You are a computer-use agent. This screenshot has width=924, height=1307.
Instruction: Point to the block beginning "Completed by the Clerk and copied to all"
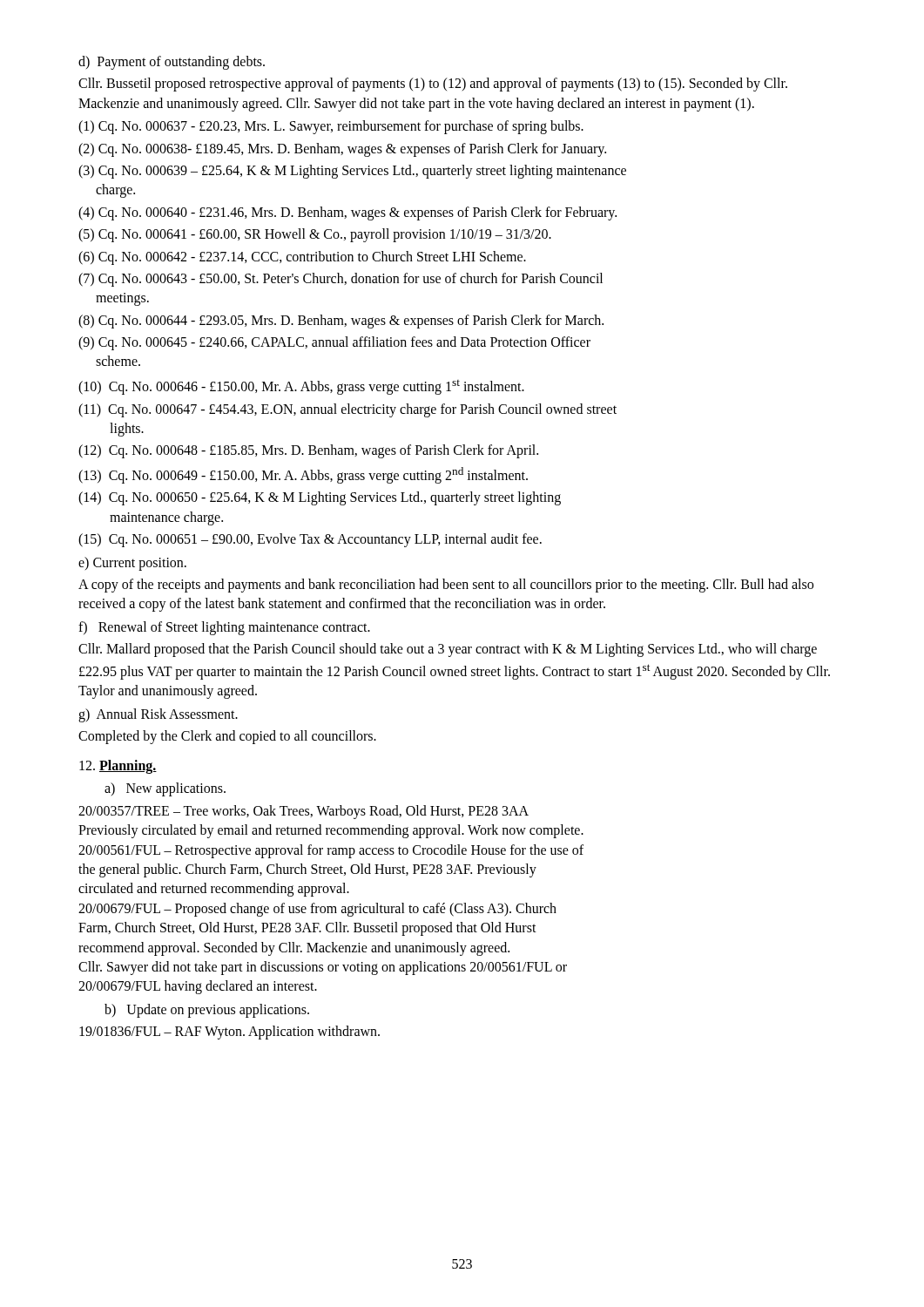click(x=228, y=736)
